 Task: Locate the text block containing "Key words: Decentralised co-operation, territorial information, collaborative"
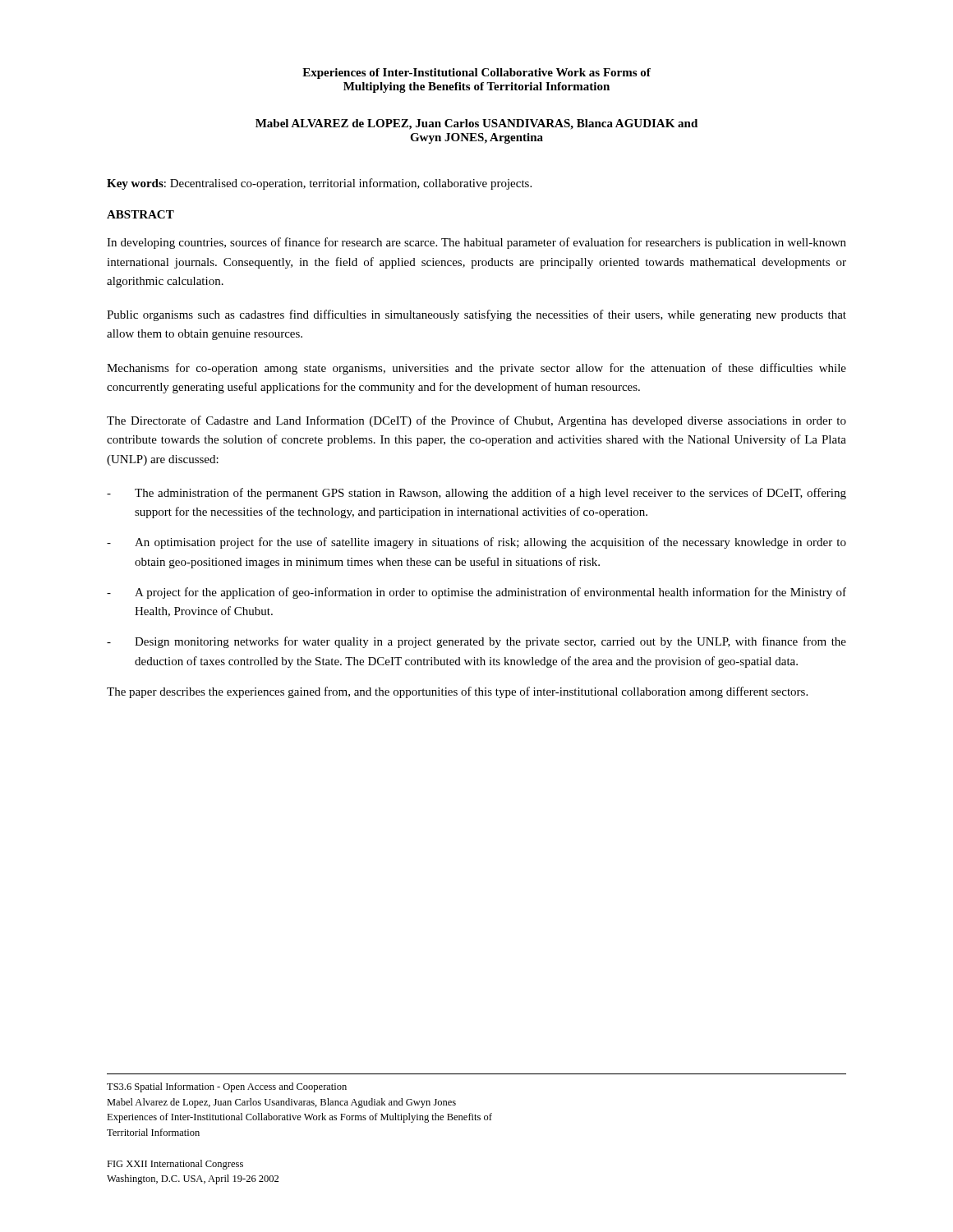point(320,183)
